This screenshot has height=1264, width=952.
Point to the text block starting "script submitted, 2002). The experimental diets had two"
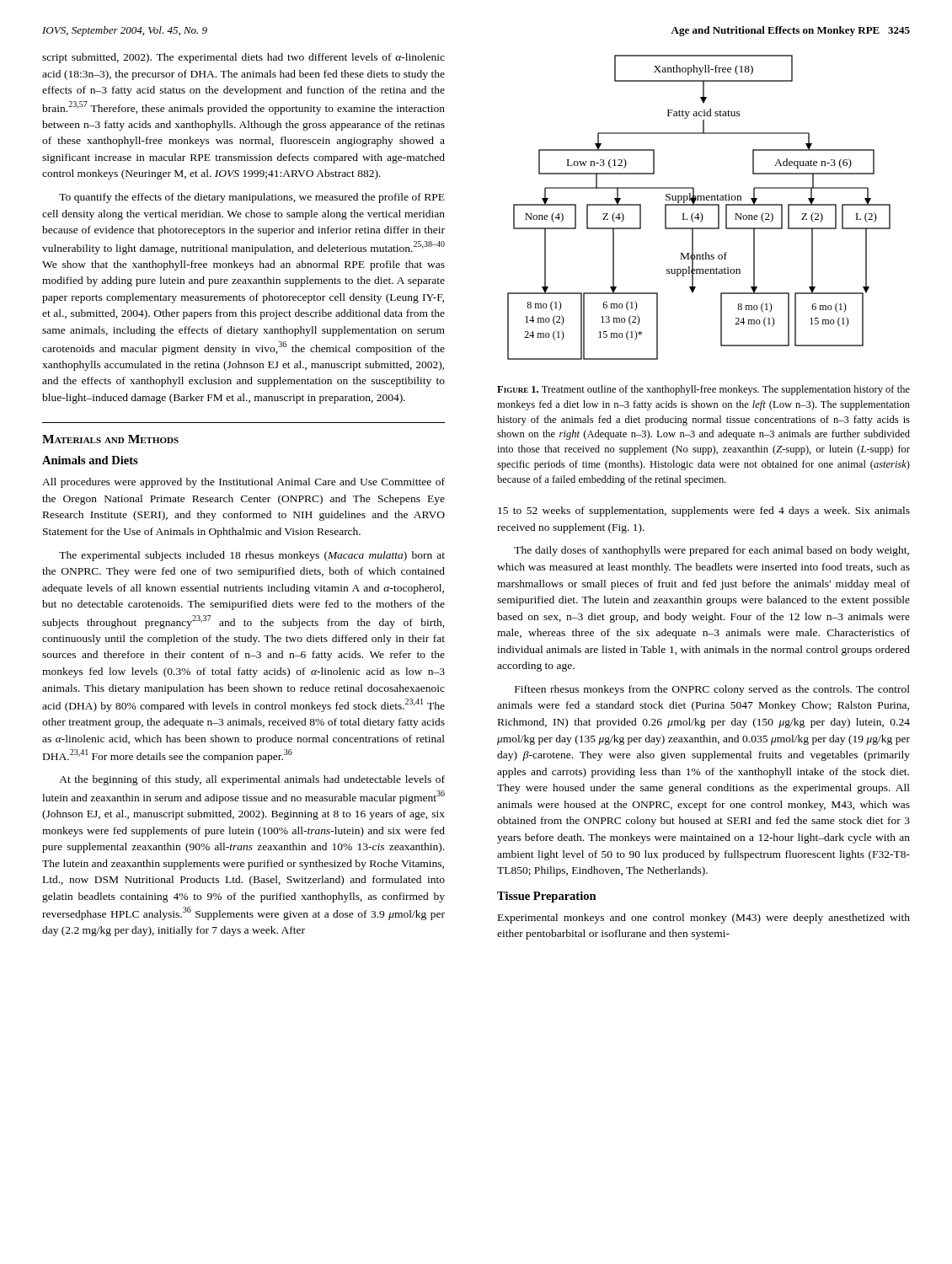pyautogui.click(x=243, y=115)
